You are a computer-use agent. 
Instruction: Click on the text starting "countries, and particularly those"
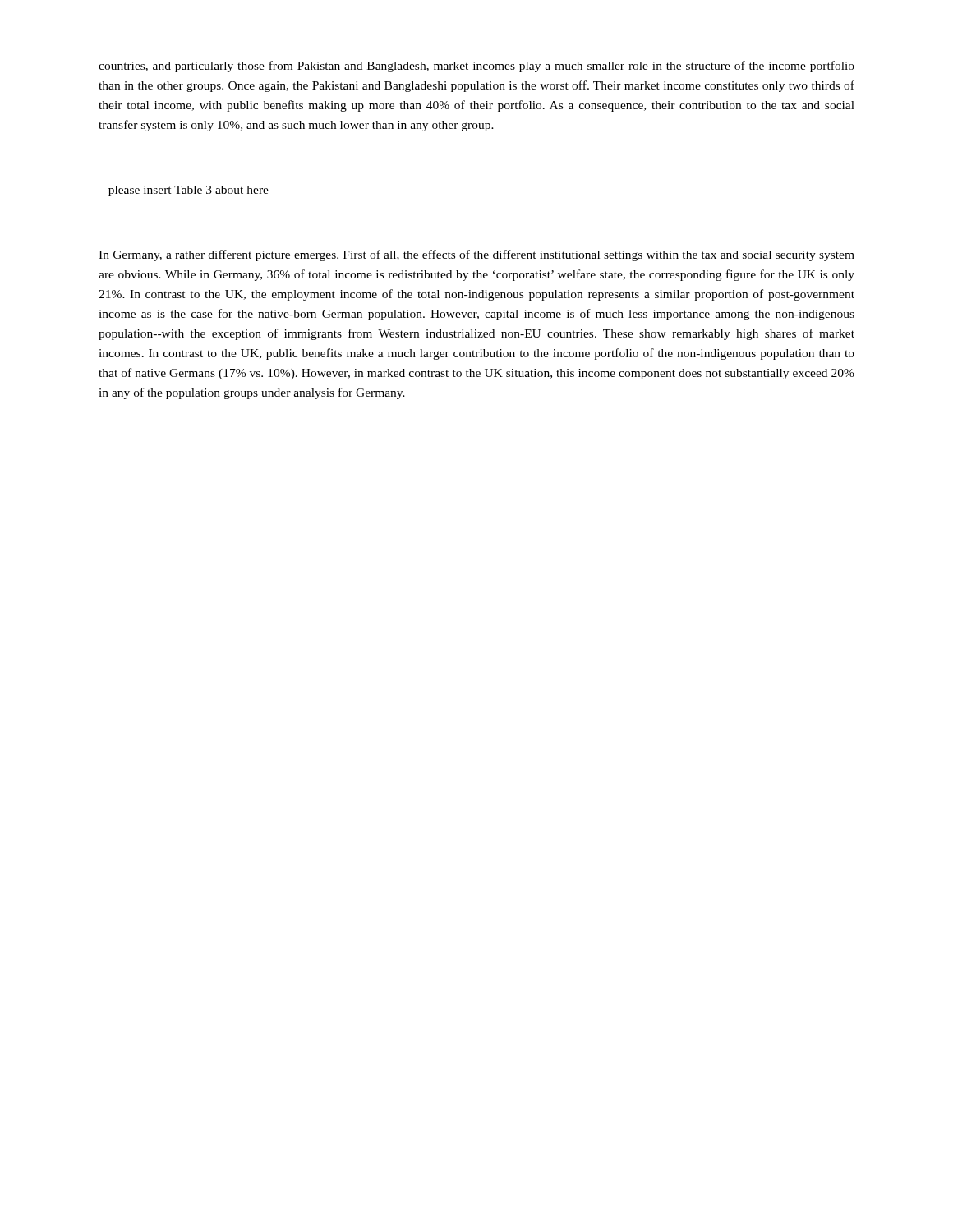tap(476, 95)
